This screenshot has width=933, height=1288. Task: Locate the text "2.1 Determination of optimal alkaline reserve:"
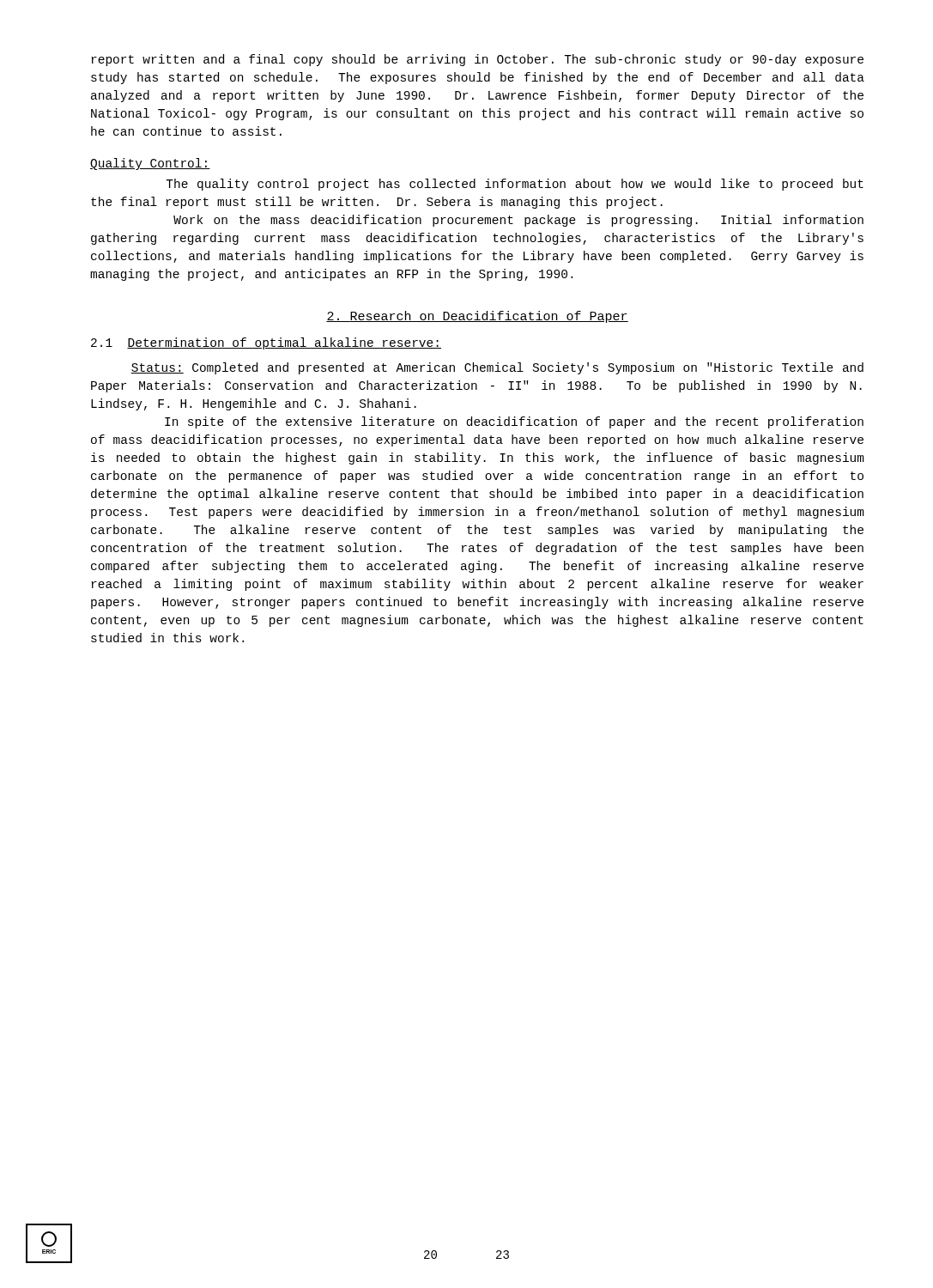point(266,344)
